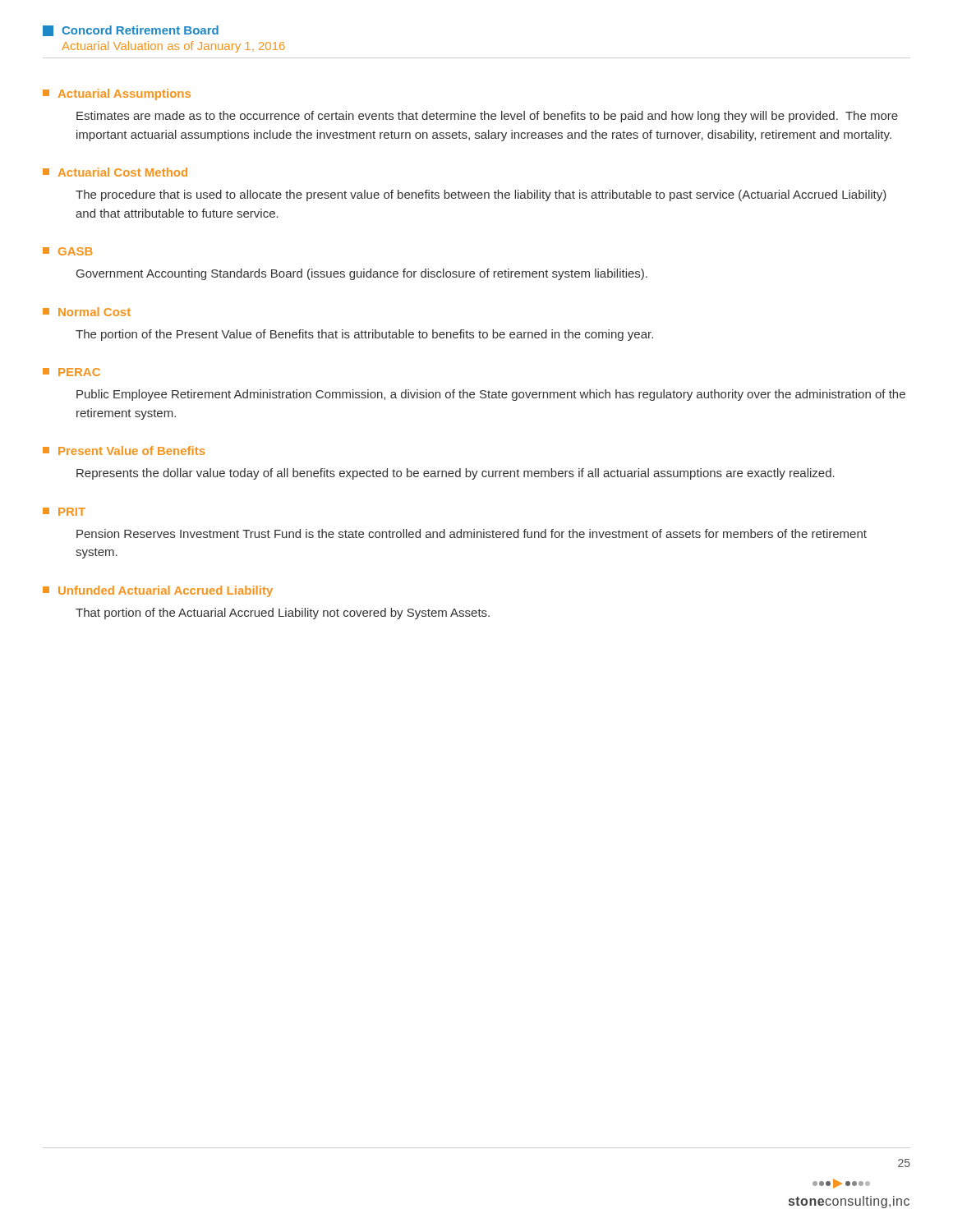Locate the block of text that opens with "PERAC Public Employee"
The width and height of the screenshot is (953, 1232).
point(476,393)
